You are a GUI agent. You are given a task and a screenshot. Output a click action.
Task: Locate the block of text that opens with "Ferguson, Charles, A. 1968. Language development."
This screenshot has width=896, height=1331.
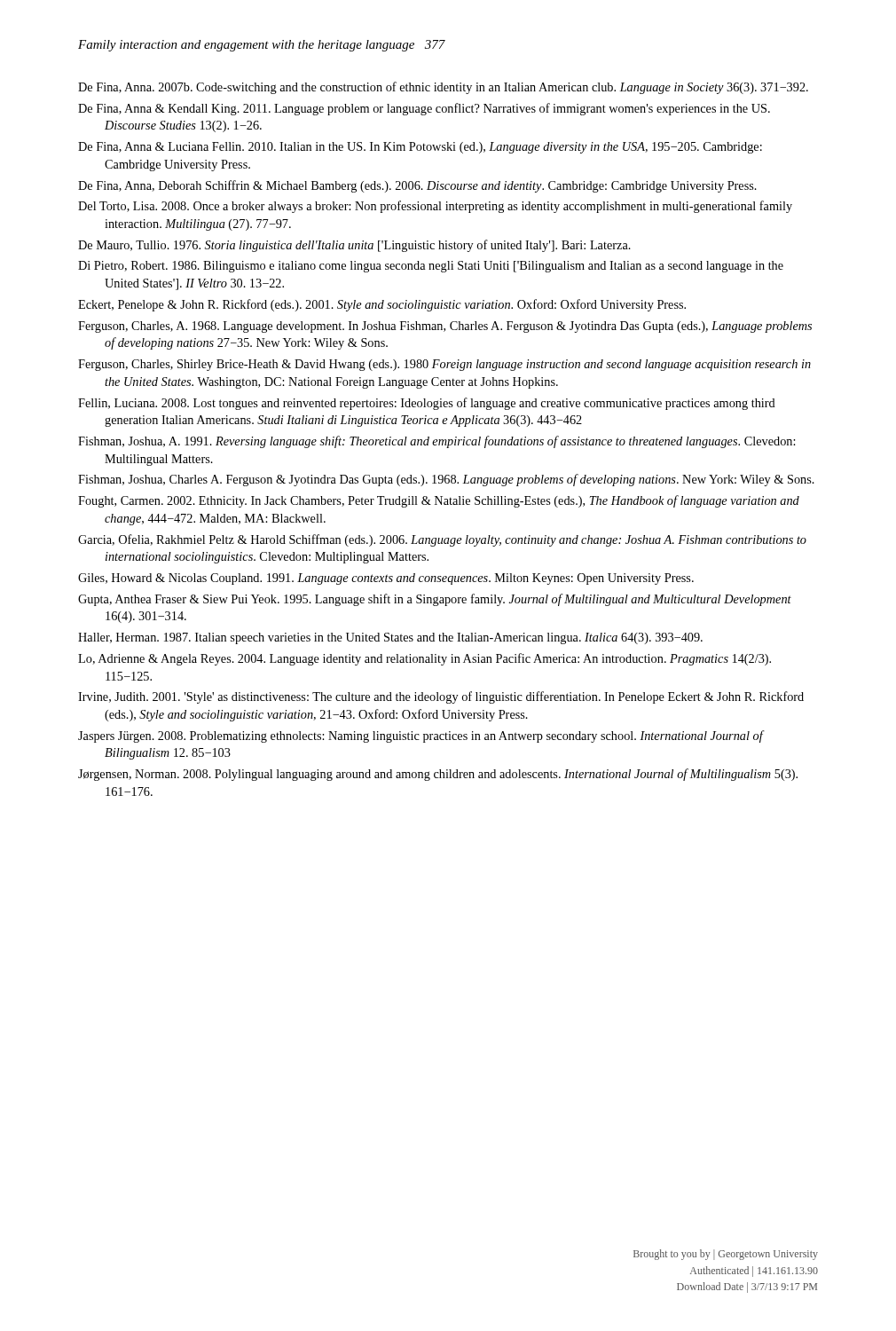pos(445,334)
